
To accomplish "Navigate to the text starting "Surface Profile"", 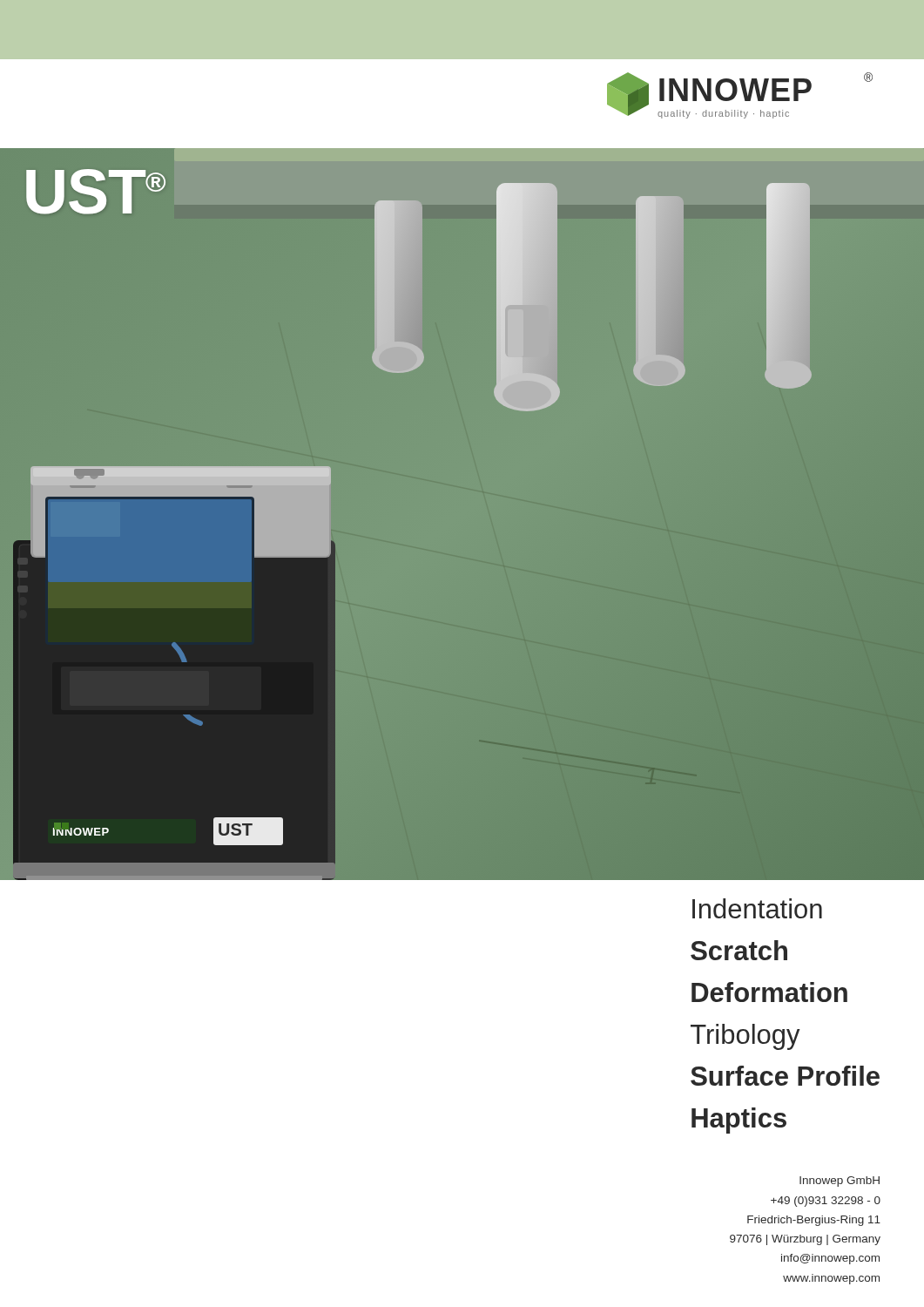I will 785,1077.
